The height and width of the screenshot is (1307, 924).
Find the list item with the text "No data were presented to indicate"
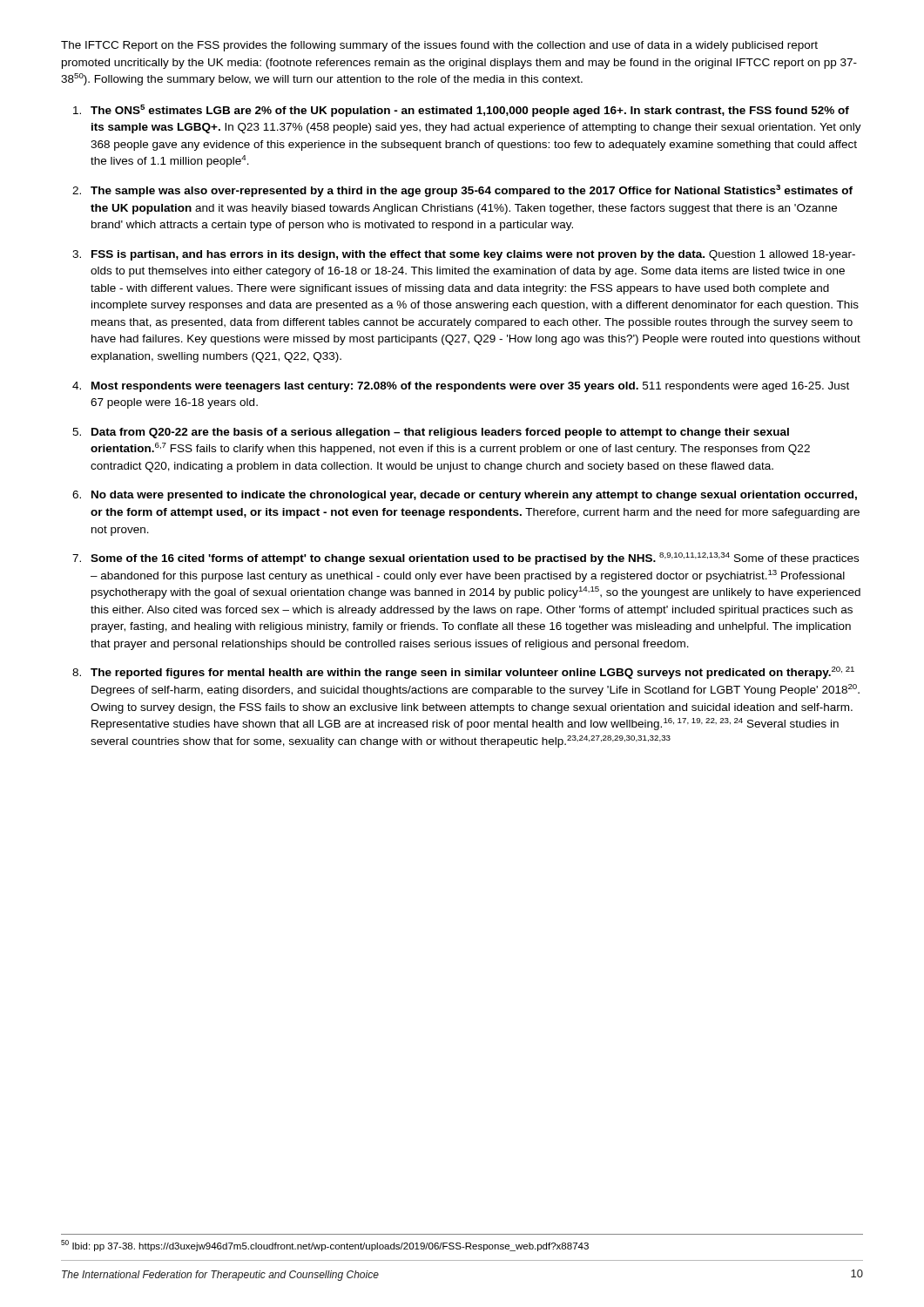point(475,512)
